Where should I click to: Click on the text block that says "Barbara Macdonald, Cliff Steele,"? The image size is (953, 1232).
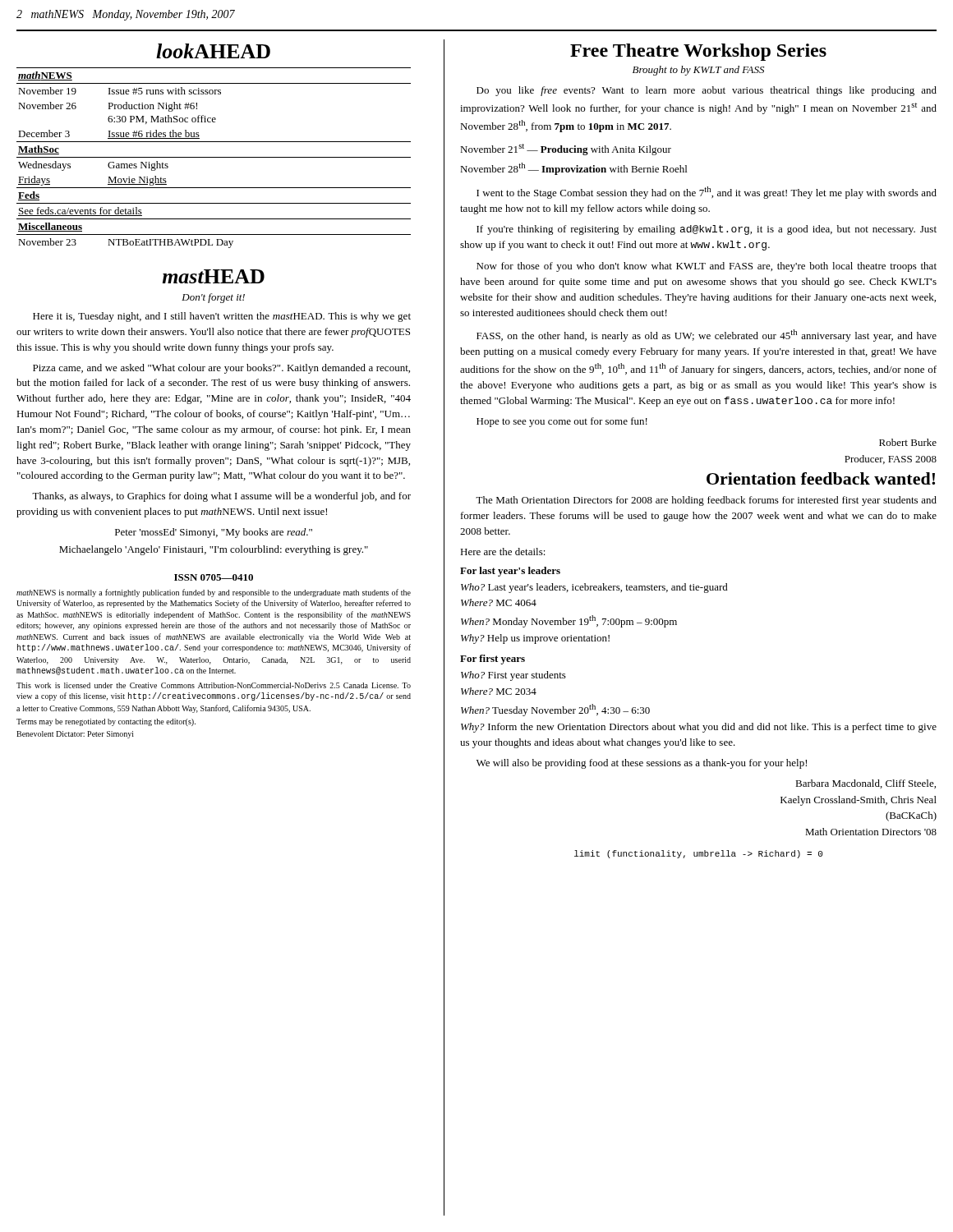tap(858, 808)
